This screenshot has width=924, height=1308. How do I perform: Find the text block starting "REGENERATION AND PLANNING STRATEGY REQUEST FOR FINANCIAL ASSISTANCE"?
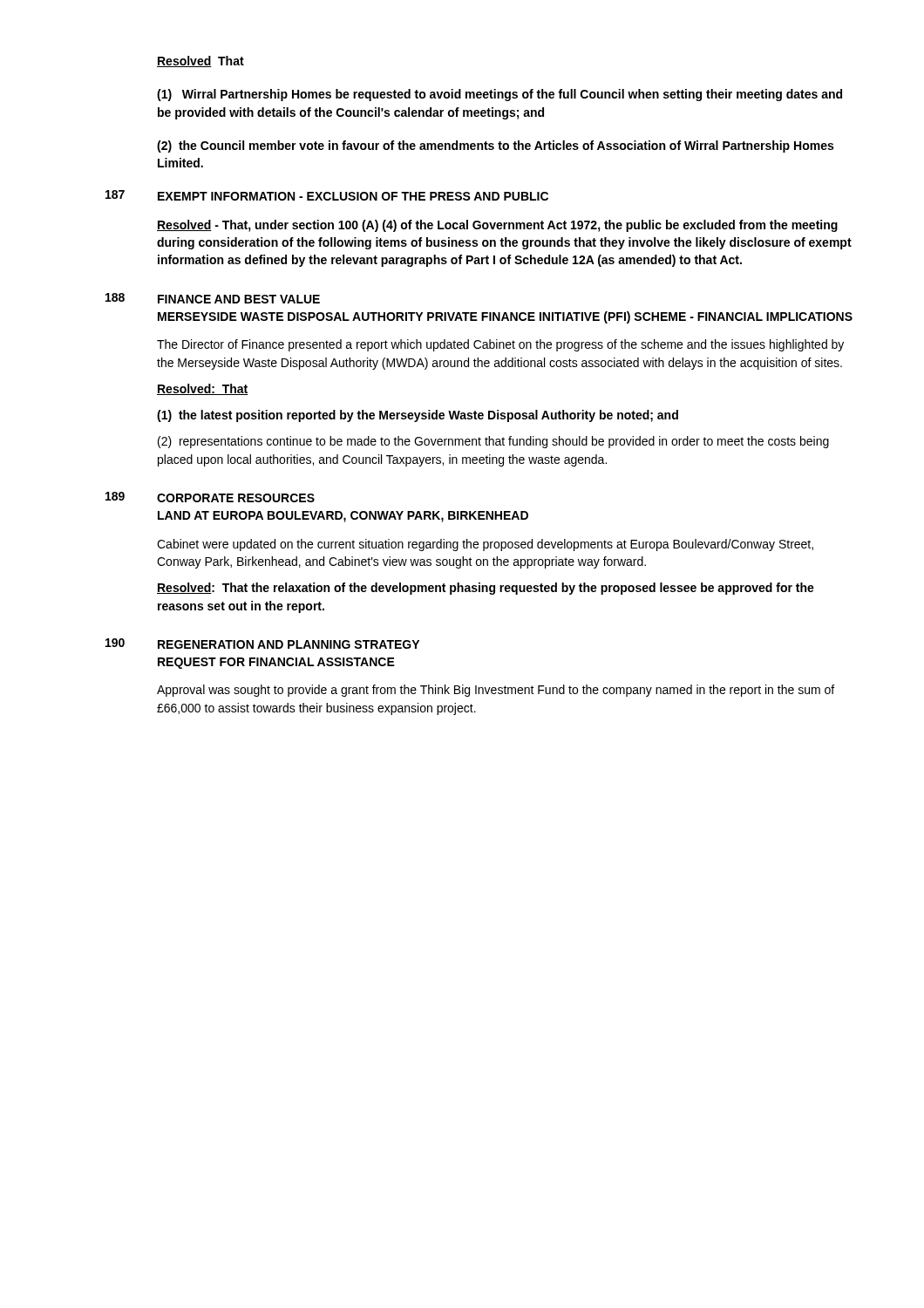pos(289,644)
